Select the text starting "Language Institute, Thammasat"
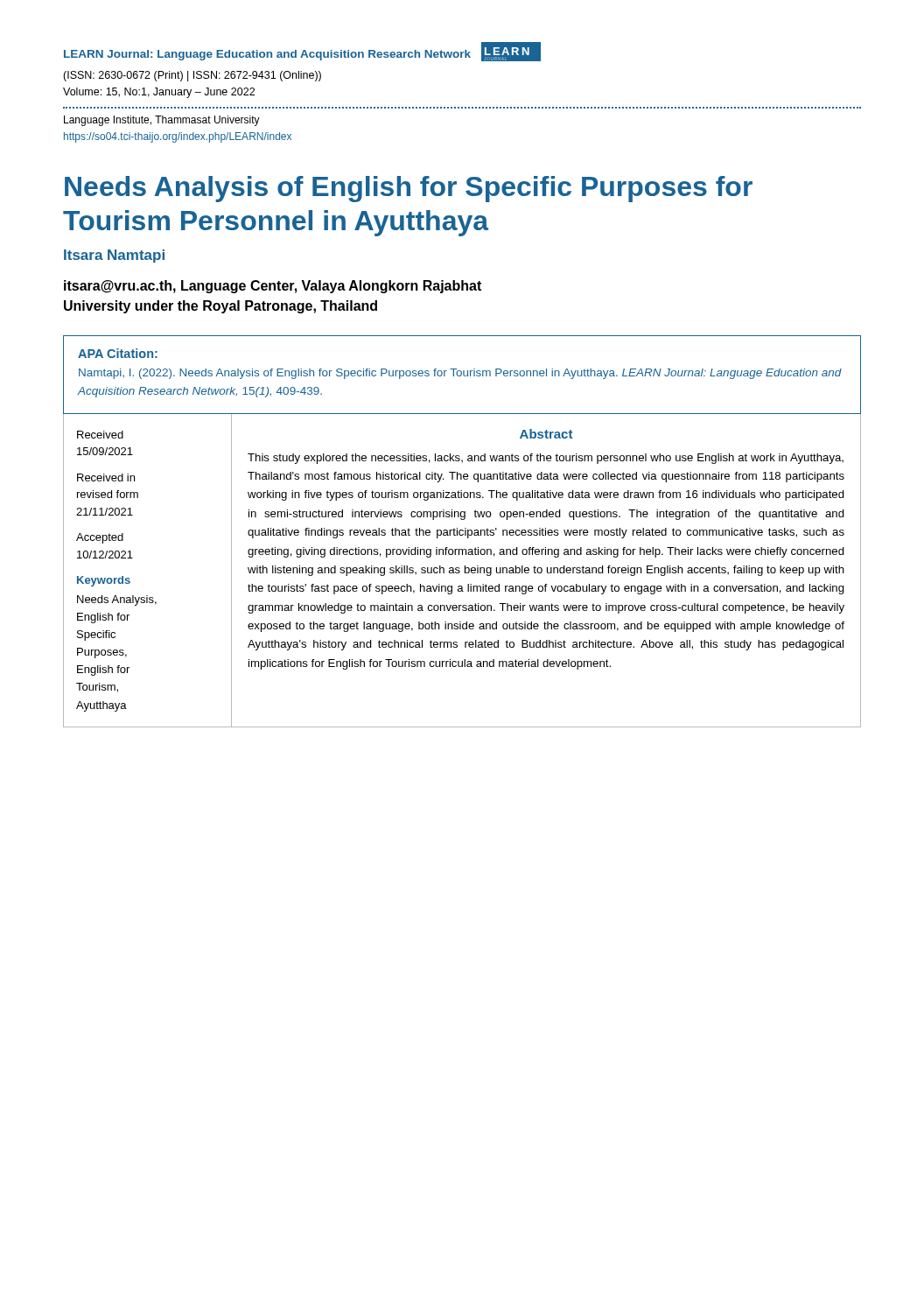The height and width of the screenshot is (1313, 924). pyautogui.click(x=177, y=128)
